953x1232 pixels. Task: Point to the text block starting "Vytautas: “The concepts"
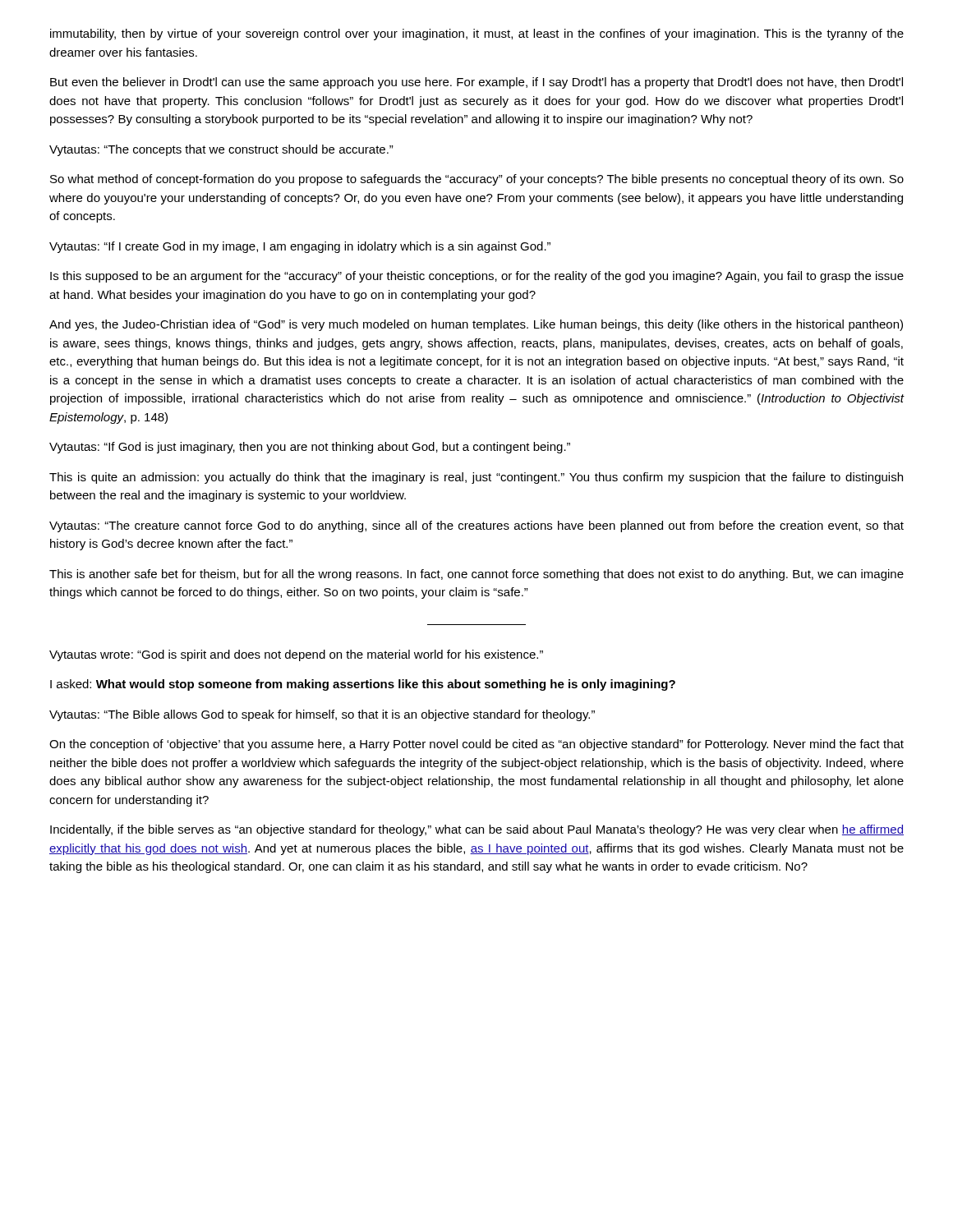pyautogui.click(x=221, y=149)
